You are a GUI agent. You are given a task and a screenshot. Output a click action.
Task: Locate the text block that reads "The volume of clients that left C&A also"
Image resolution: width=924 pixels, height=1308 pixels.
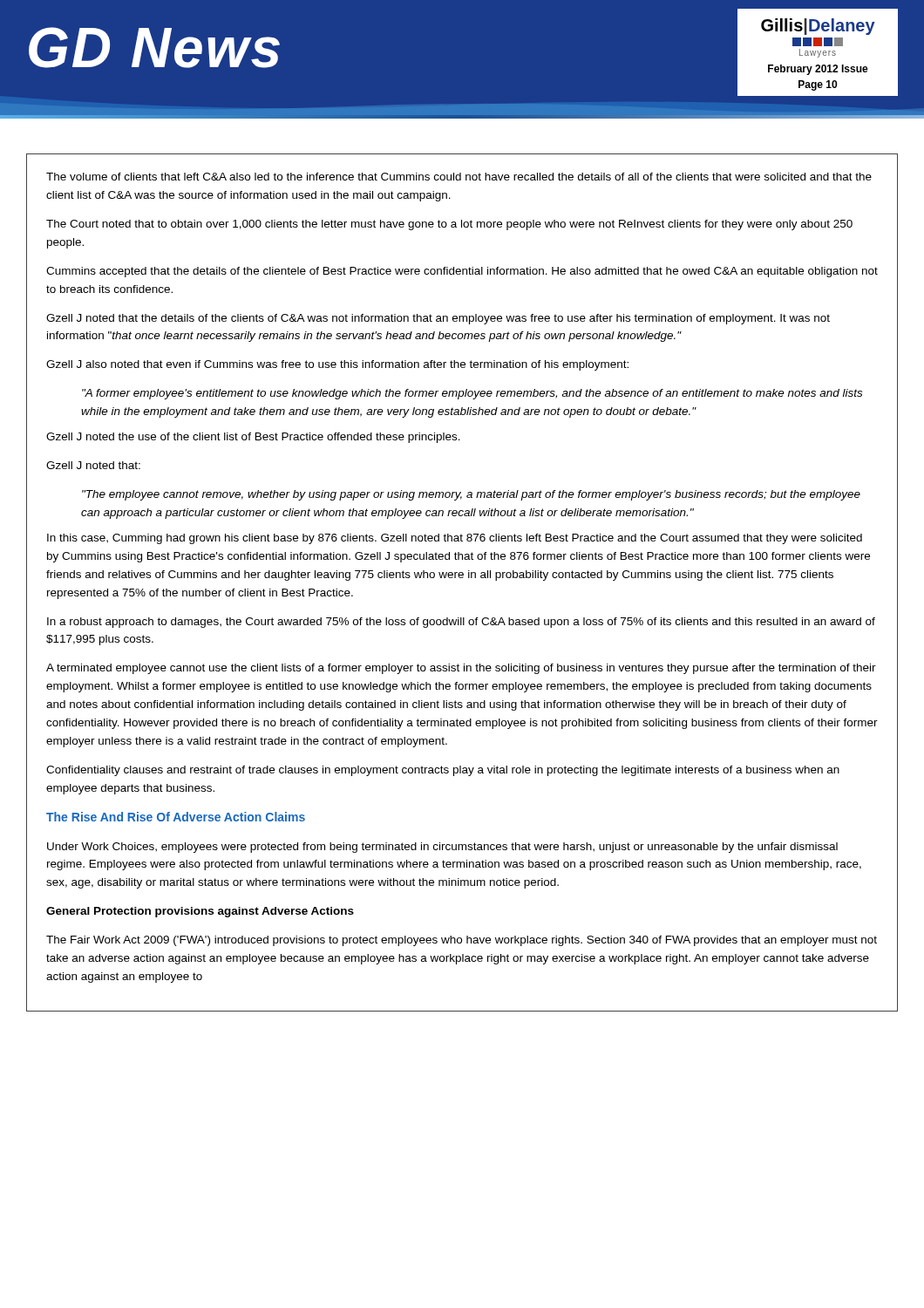(462, 187)
